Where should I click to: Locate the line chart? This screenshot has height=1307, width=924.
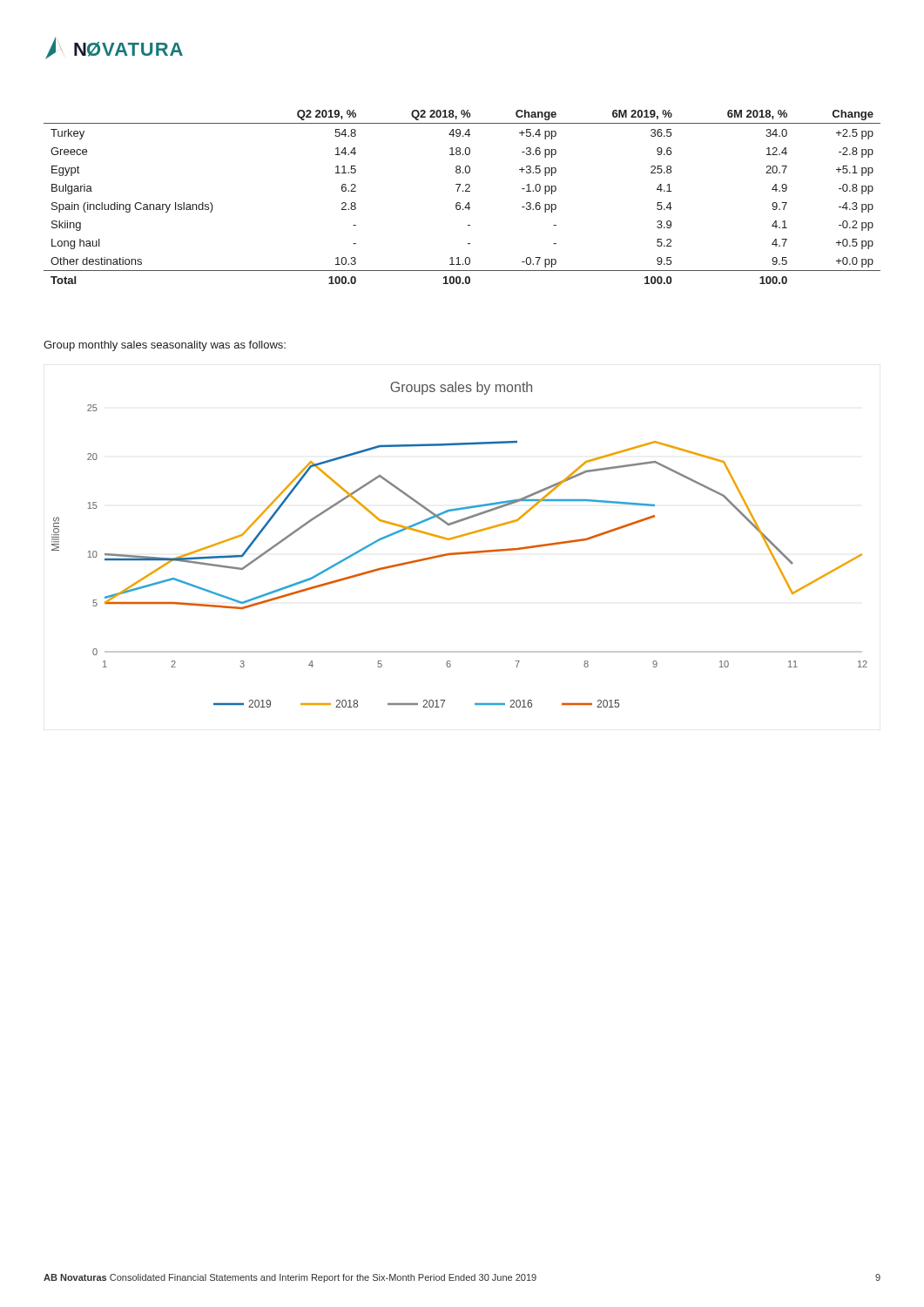(462, 547)
